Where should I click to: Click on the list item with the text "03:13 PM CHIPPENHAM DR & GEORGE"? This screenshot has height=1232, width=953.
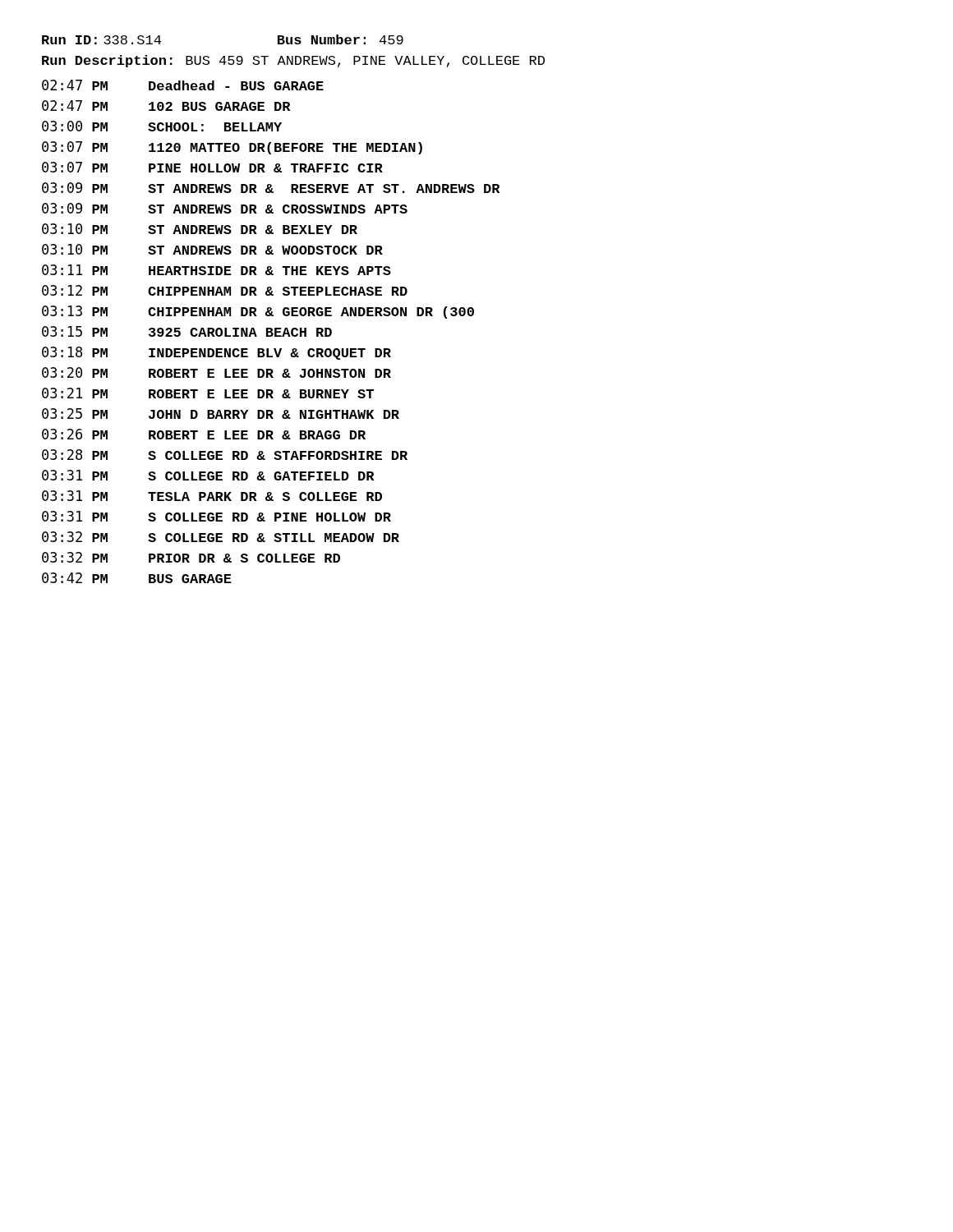click(x=258, y=312)
